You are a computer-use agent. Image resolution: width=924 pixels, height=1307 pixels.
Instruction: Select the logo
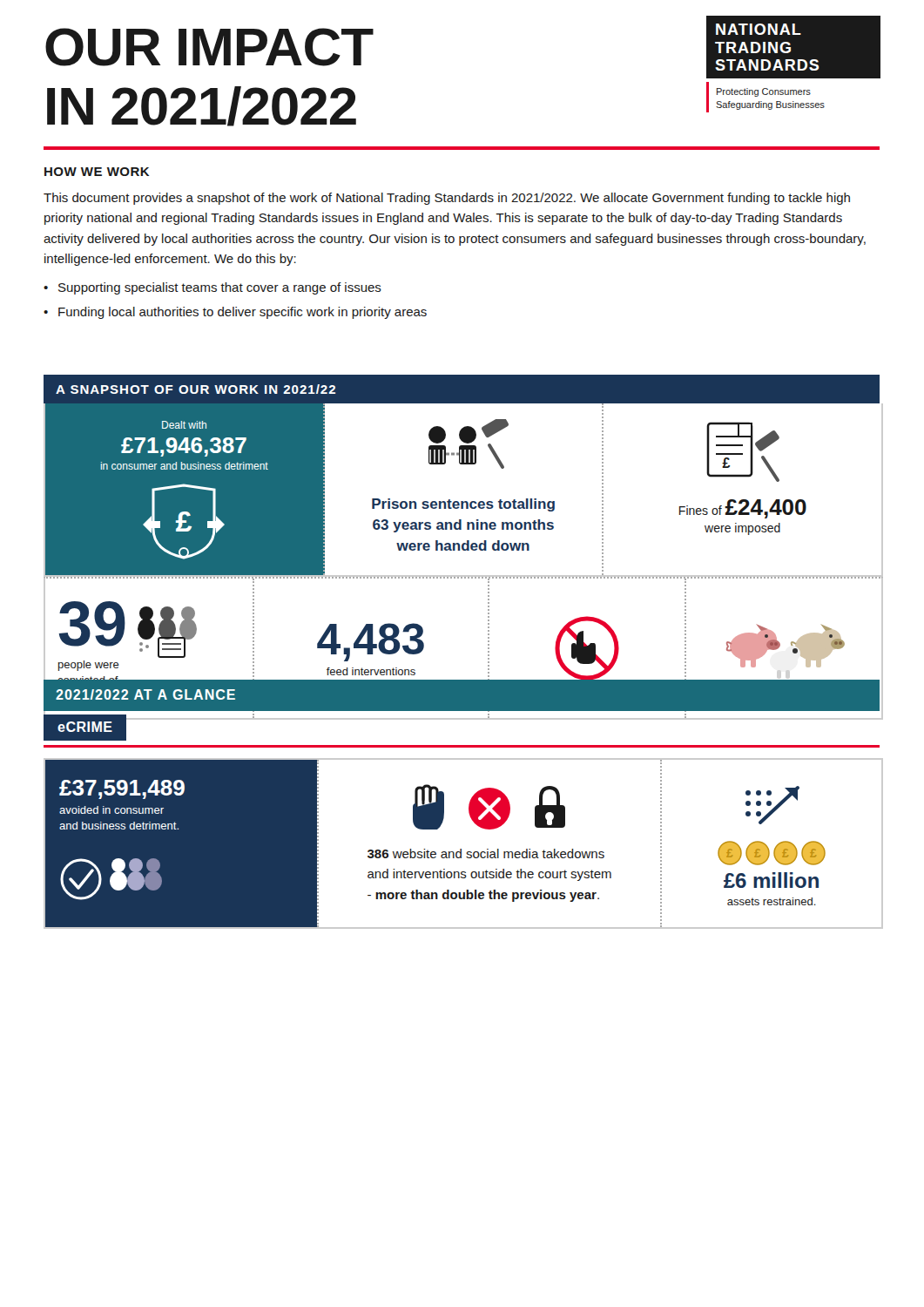pyautogui.click(x=793, y=64)
